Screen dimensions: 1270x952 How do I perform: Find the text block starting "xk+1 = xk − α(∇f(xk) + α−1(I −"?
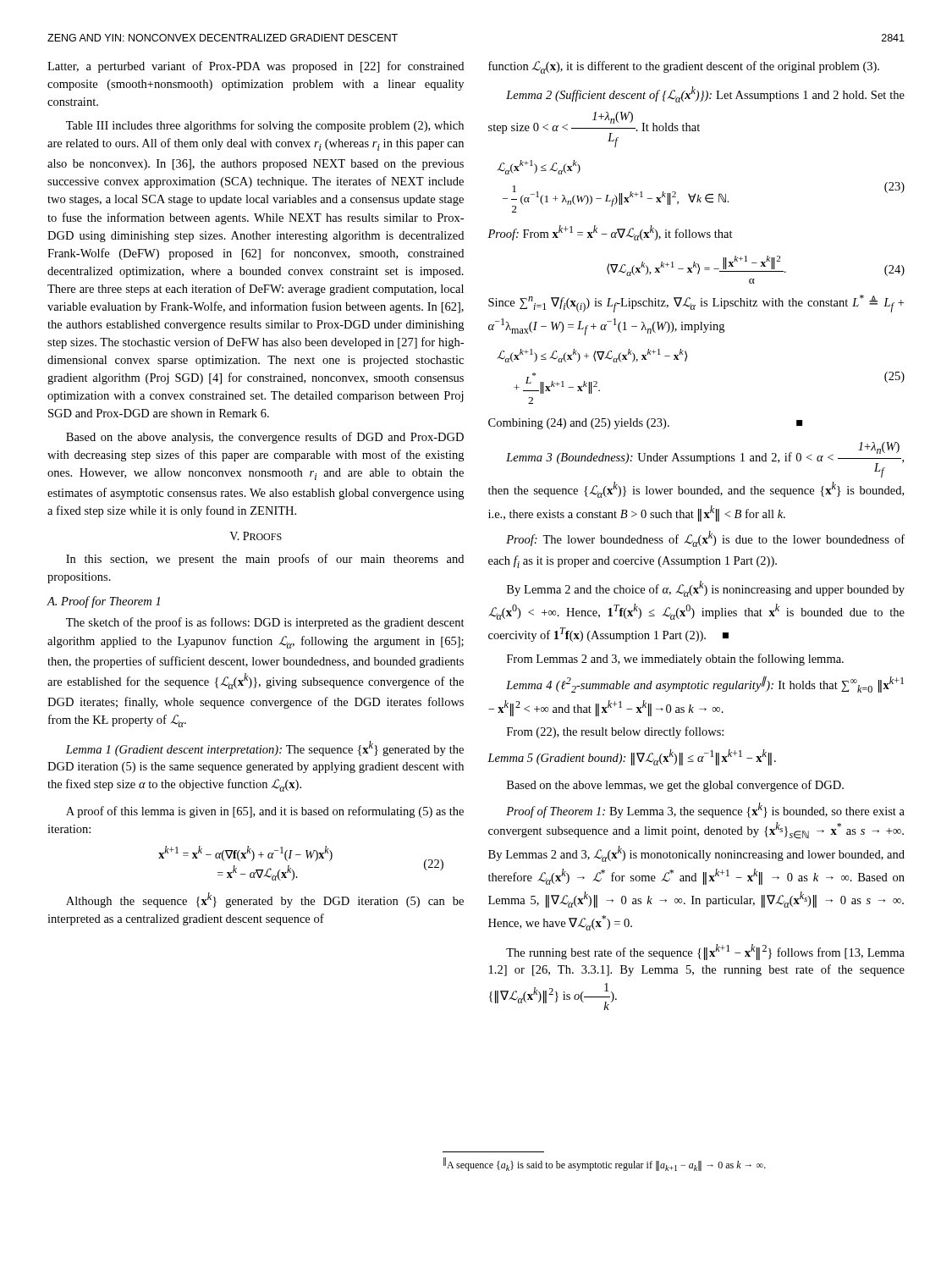[246, 865]
